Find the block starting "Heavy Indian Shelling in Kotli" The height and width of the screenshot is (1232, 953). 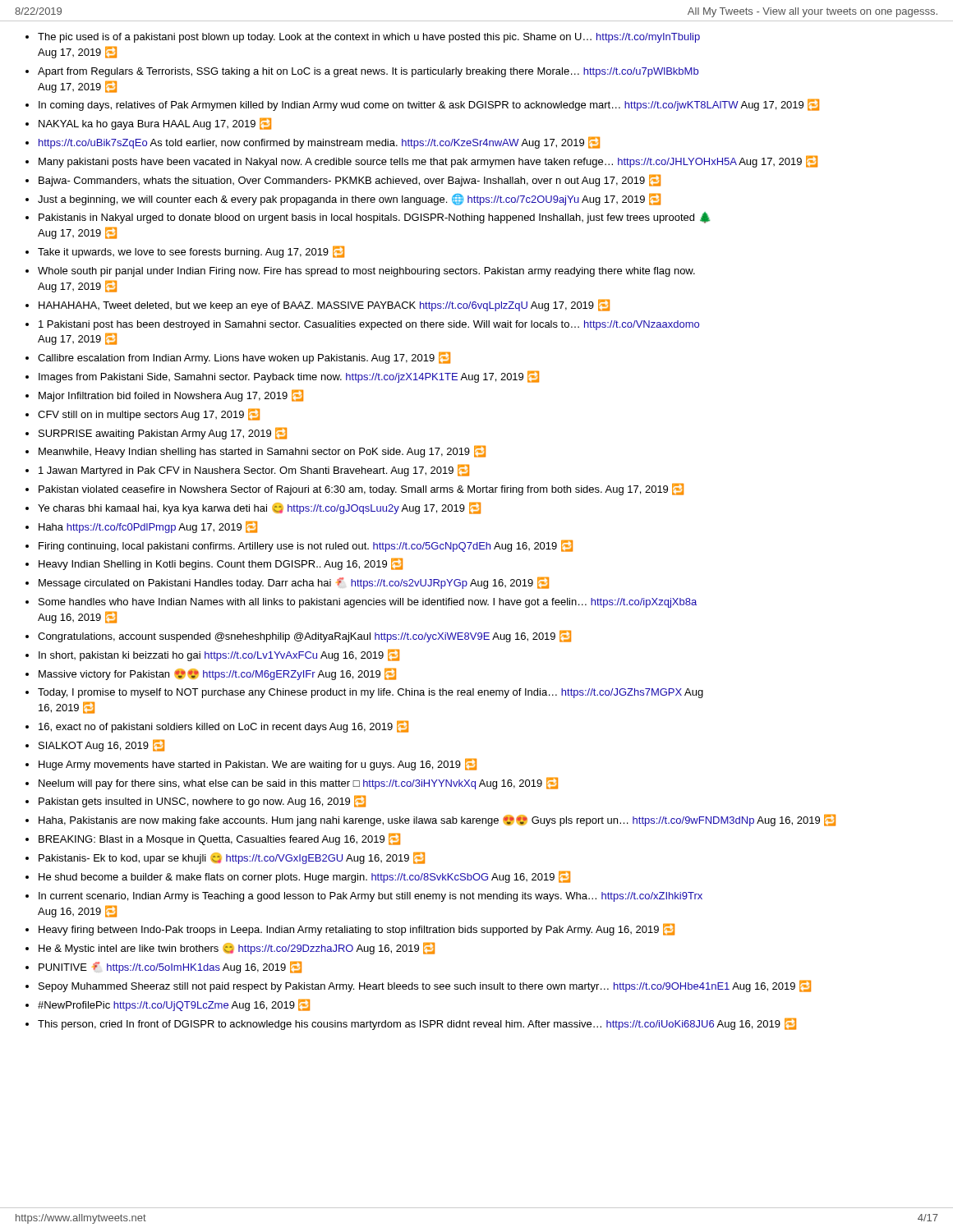(221, 564)
